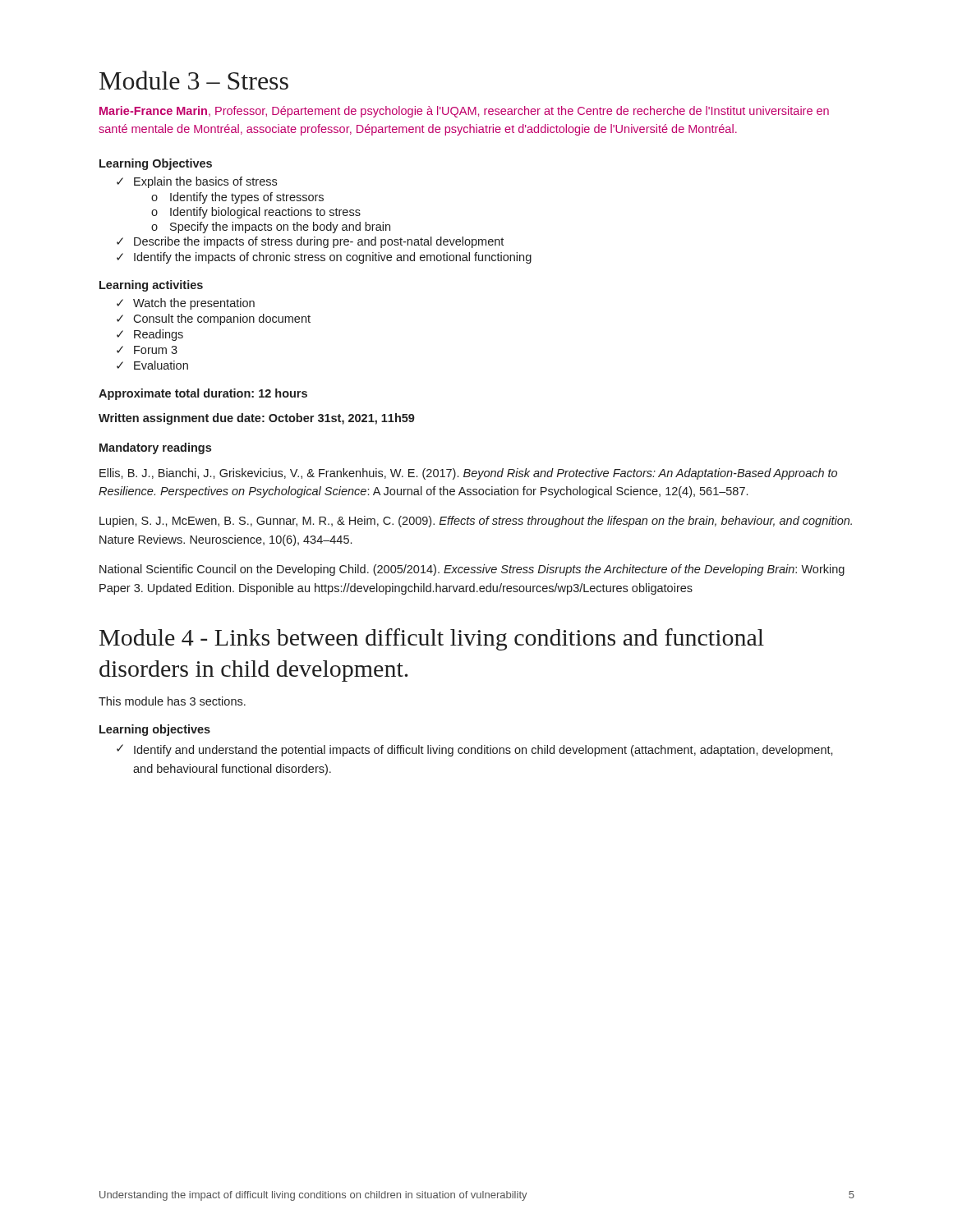Point to the title beginning "Module 4 - Links between difficult"
The height and width of the screenshot is (1232, 953).
pyautogui.click(x=476, y=653)
